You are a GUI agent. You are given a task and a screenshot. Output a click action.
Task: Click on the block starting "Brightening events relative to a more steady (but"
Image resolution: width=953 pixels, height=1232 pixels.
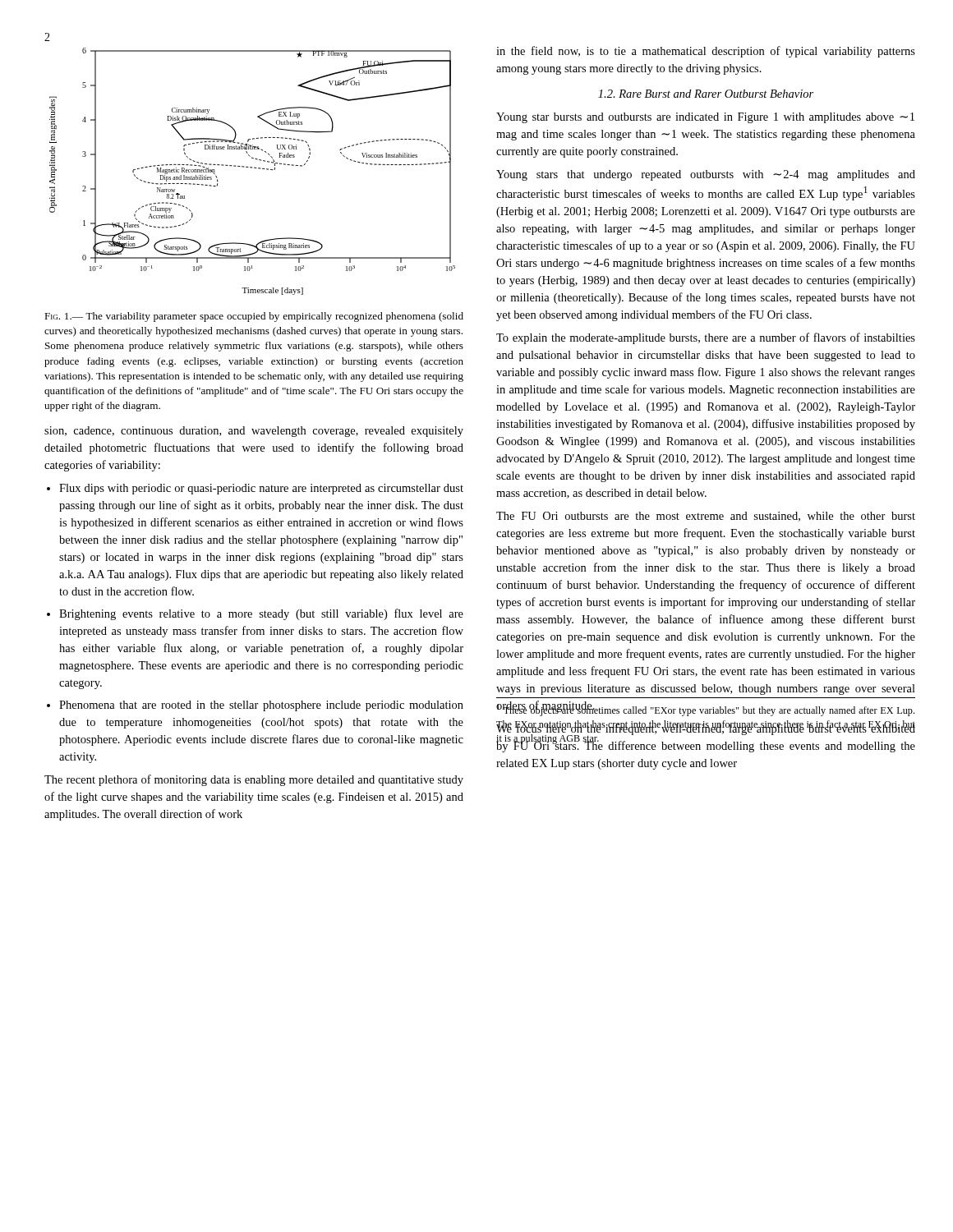pos(261,648)
